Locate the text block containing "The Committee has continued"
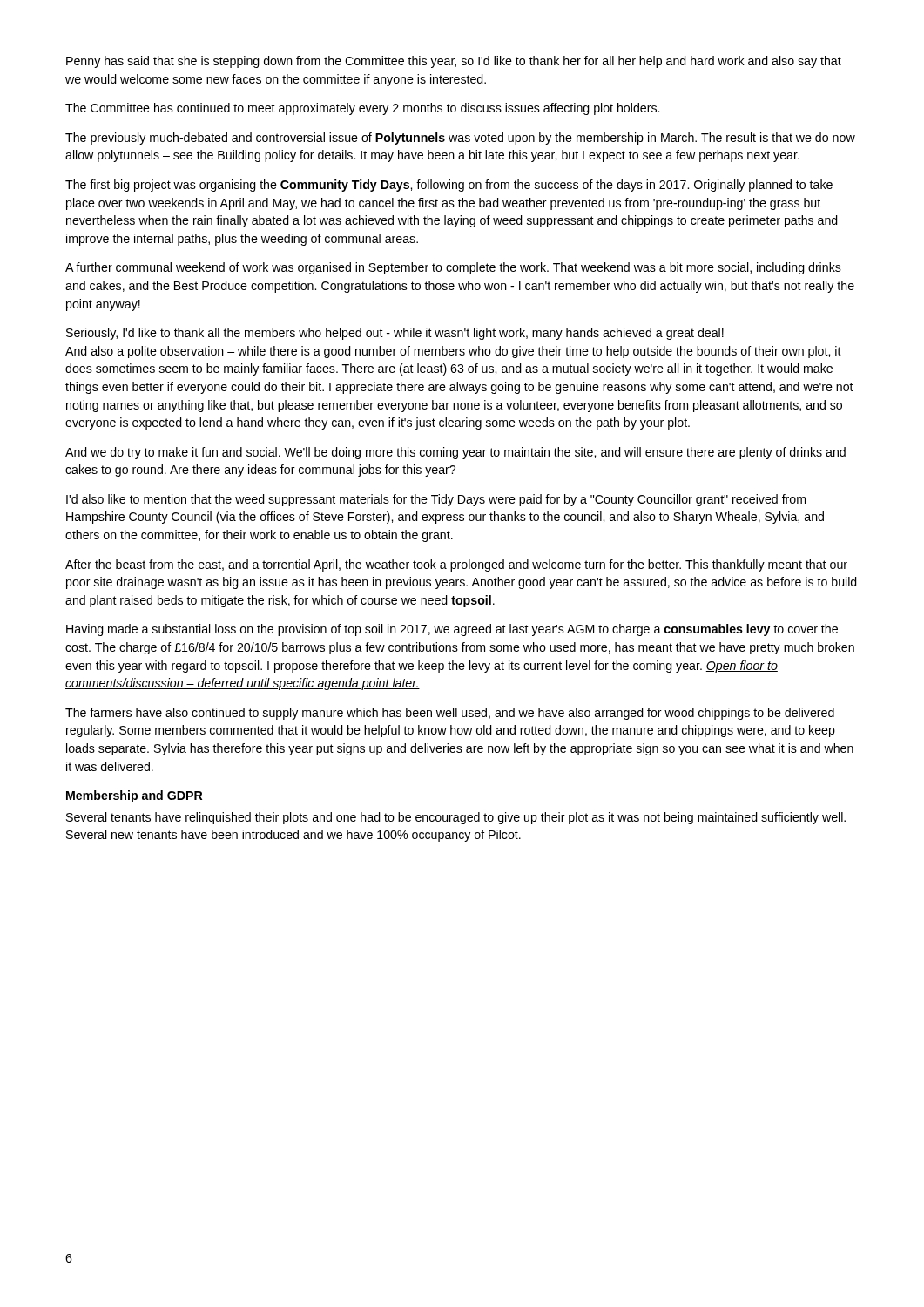 pyautogui.click(x=363, y=108)
